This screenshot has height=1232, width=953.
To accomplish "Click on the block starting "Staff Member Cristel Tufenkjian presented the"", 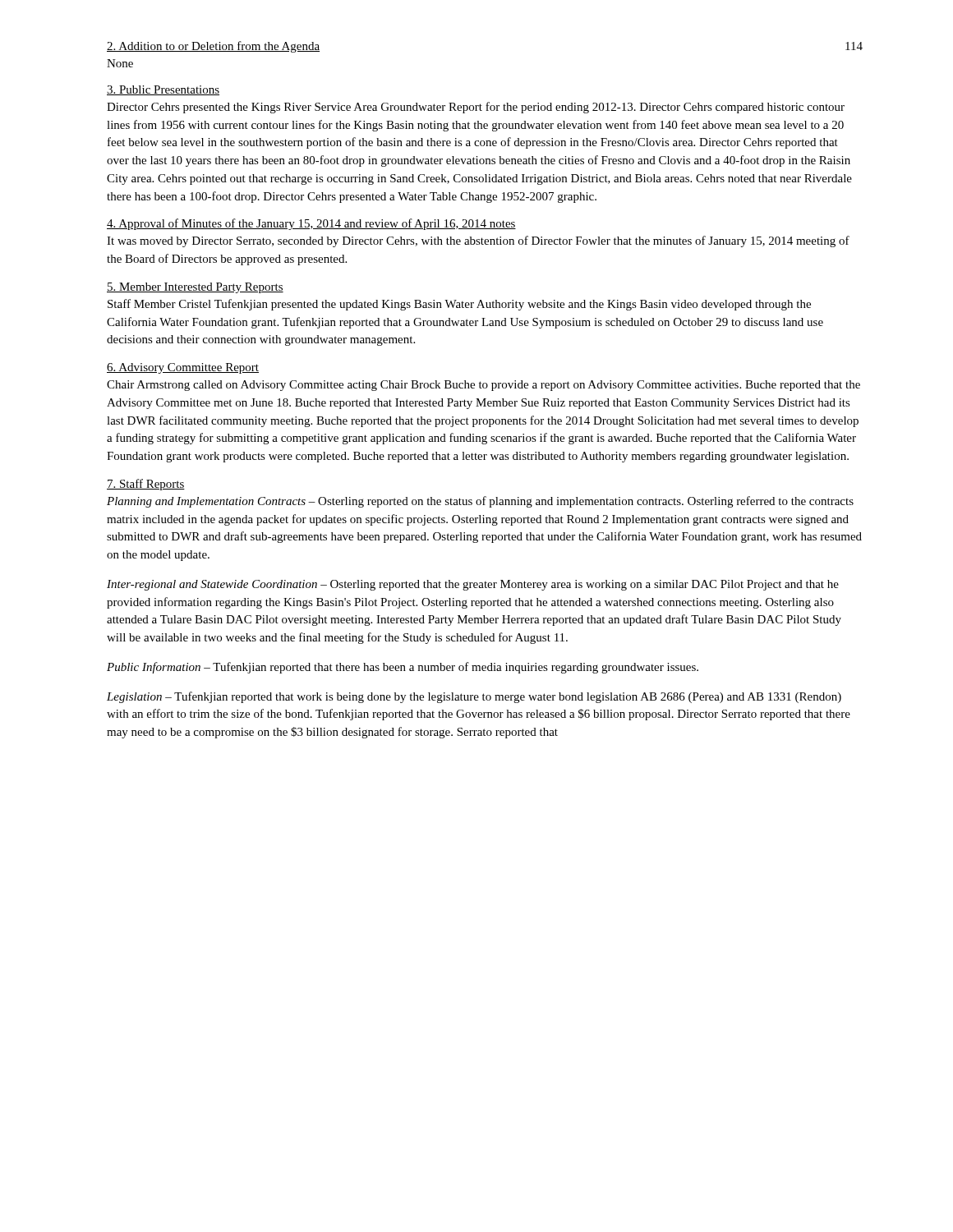I will [465, 322].
